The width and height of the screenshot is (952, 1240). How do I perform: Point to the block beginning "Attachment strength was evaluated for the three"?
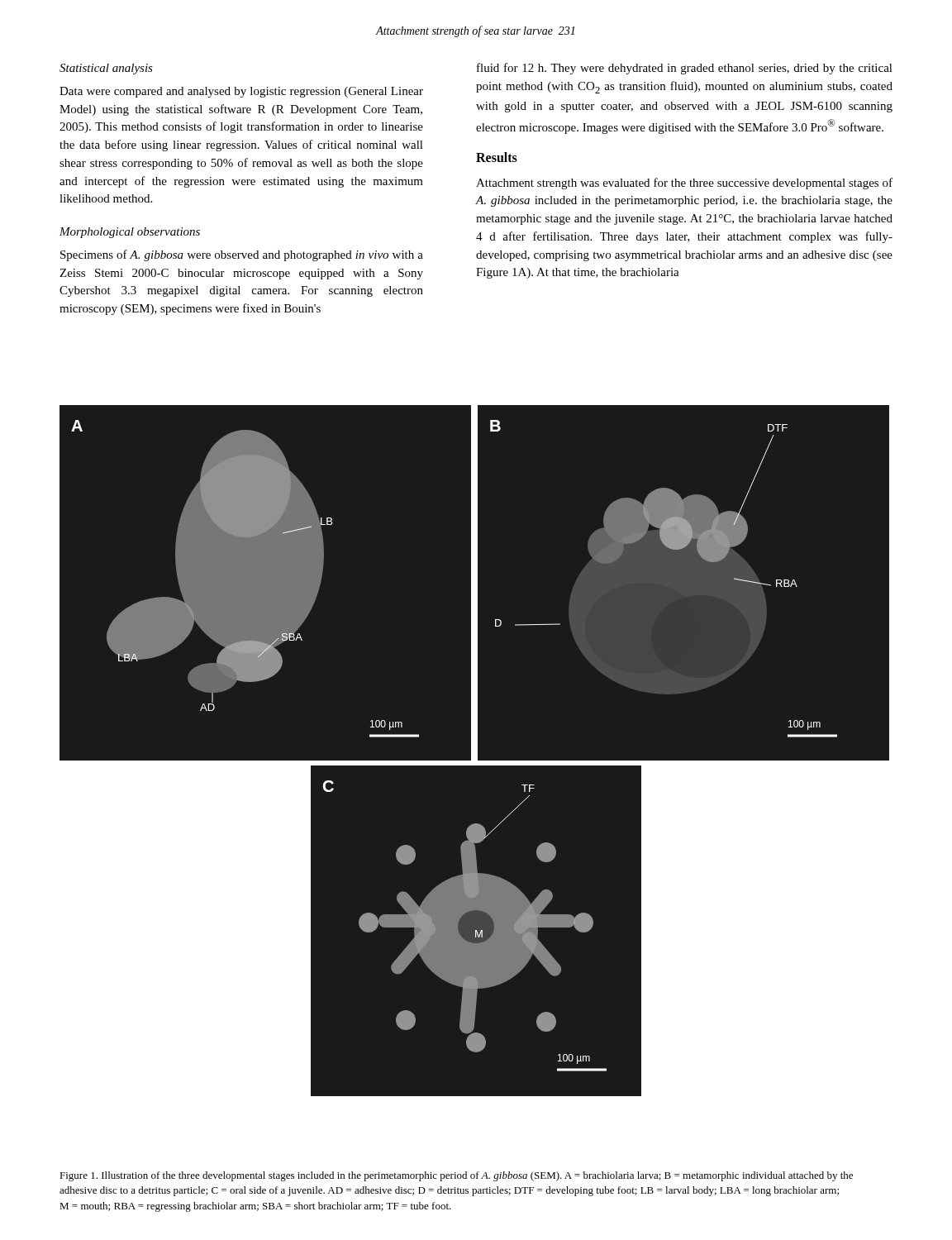[x=684, y=227]
